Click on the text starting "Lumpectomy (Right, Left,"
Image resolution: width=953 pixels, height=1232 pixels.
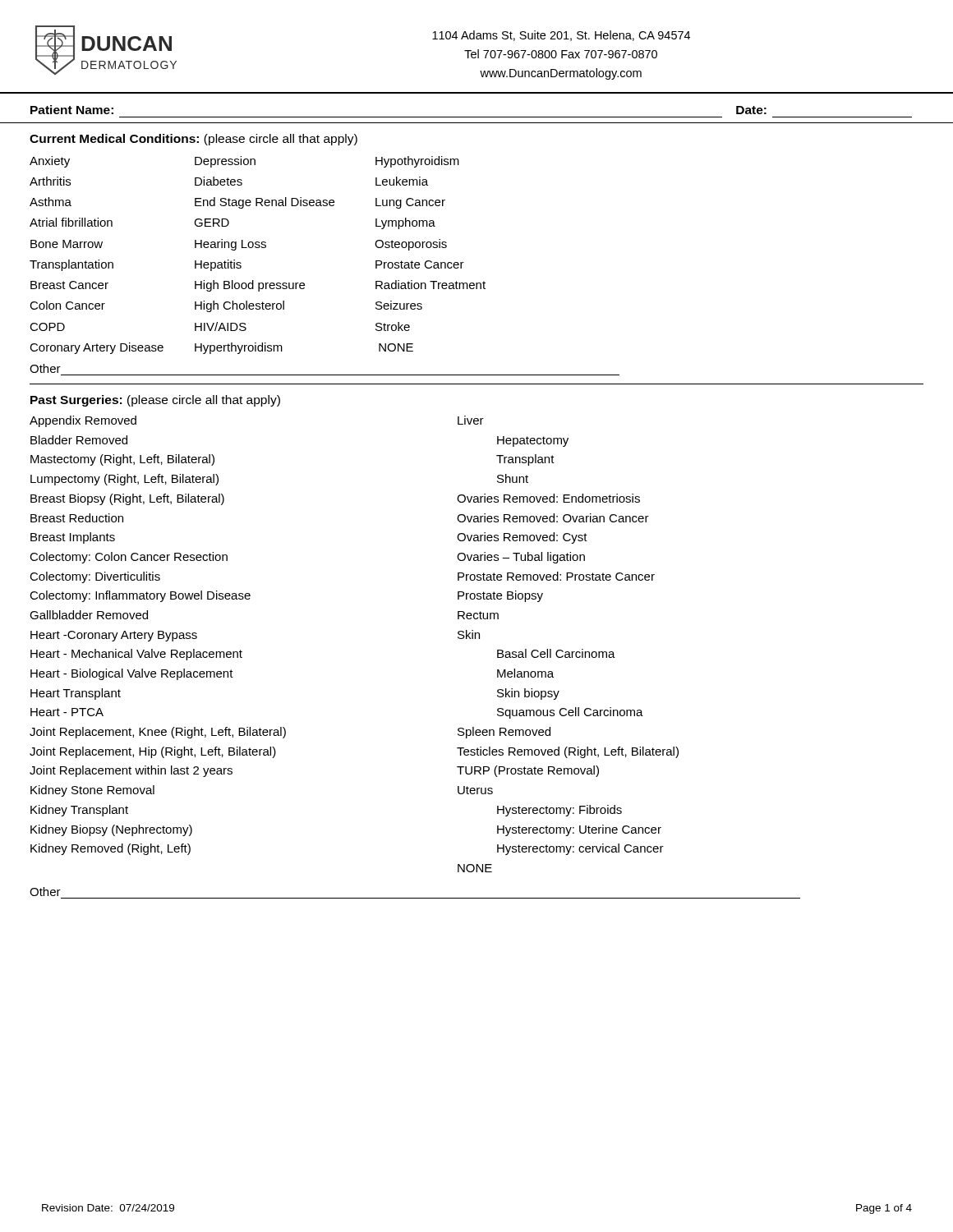point(124,479)
